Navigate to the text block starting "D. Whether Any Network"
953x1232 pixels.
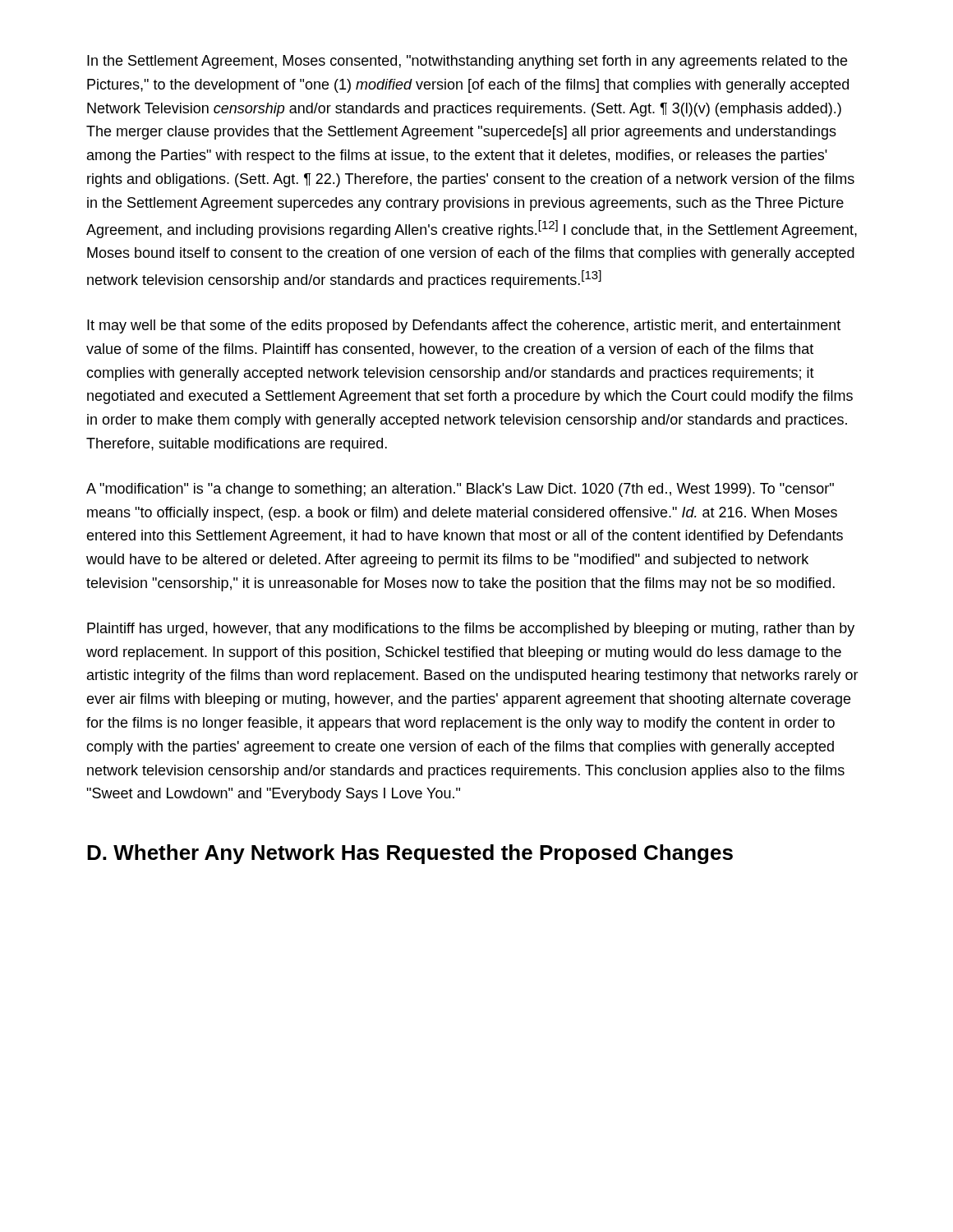pyautogui.click(x=410, y=853)
